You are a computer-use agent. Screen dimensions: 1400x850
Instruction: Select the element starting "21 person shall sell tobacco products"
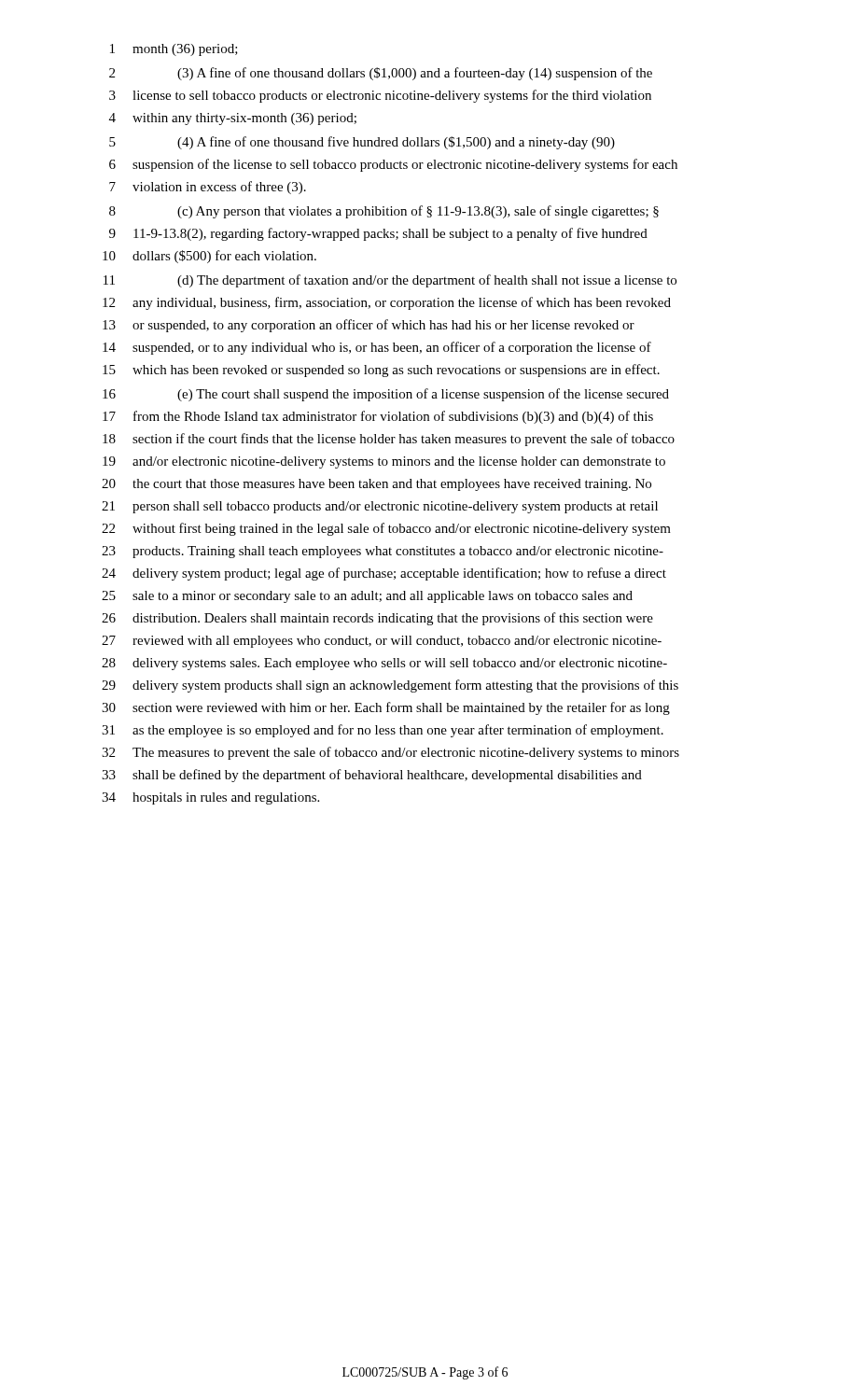(425, 506)
